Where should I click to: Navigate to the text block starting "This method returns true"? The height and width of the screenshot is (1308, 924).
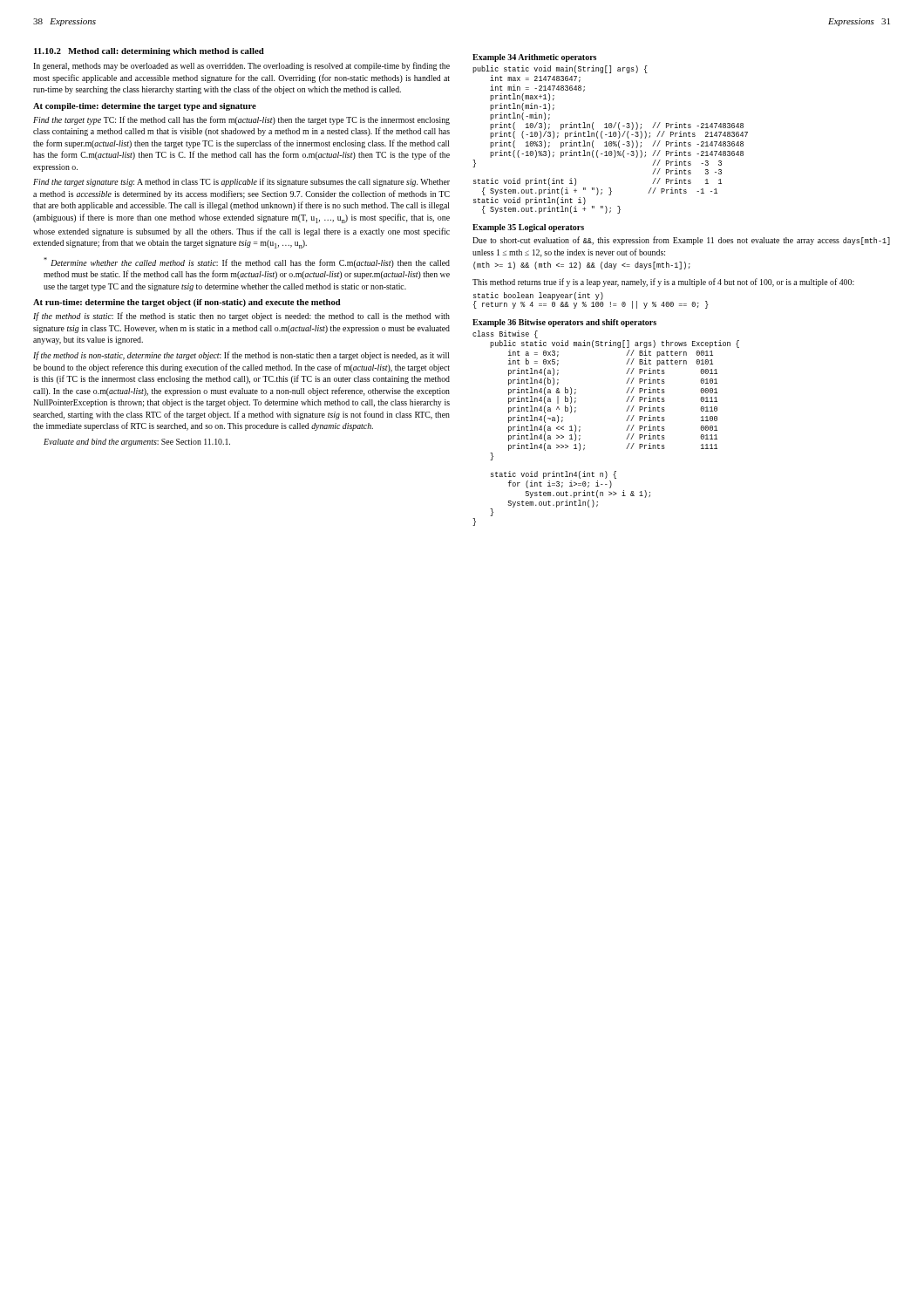pos(682,282)
